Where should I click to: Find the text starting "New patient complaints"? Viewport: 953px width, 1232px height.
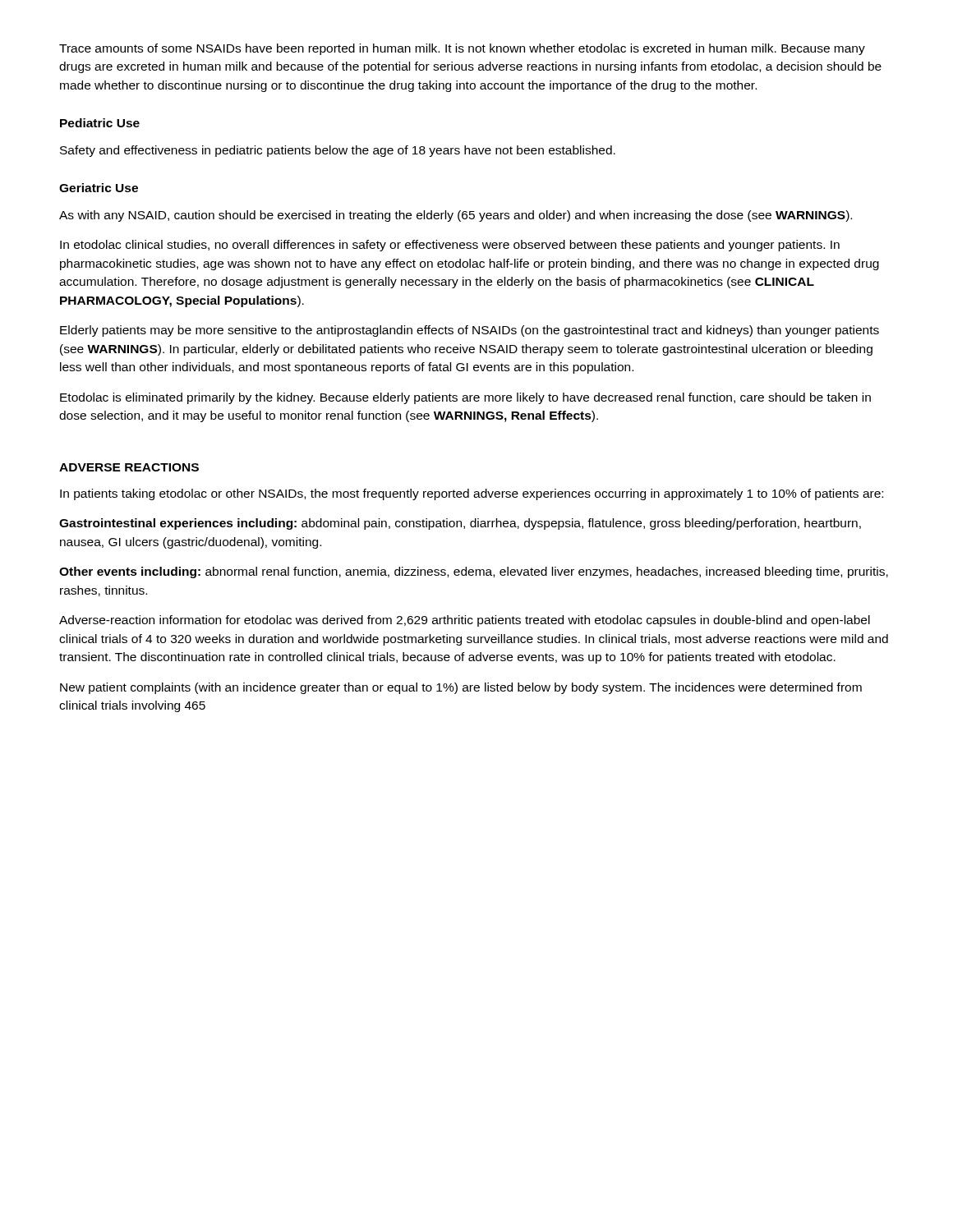tap(461, 696)
